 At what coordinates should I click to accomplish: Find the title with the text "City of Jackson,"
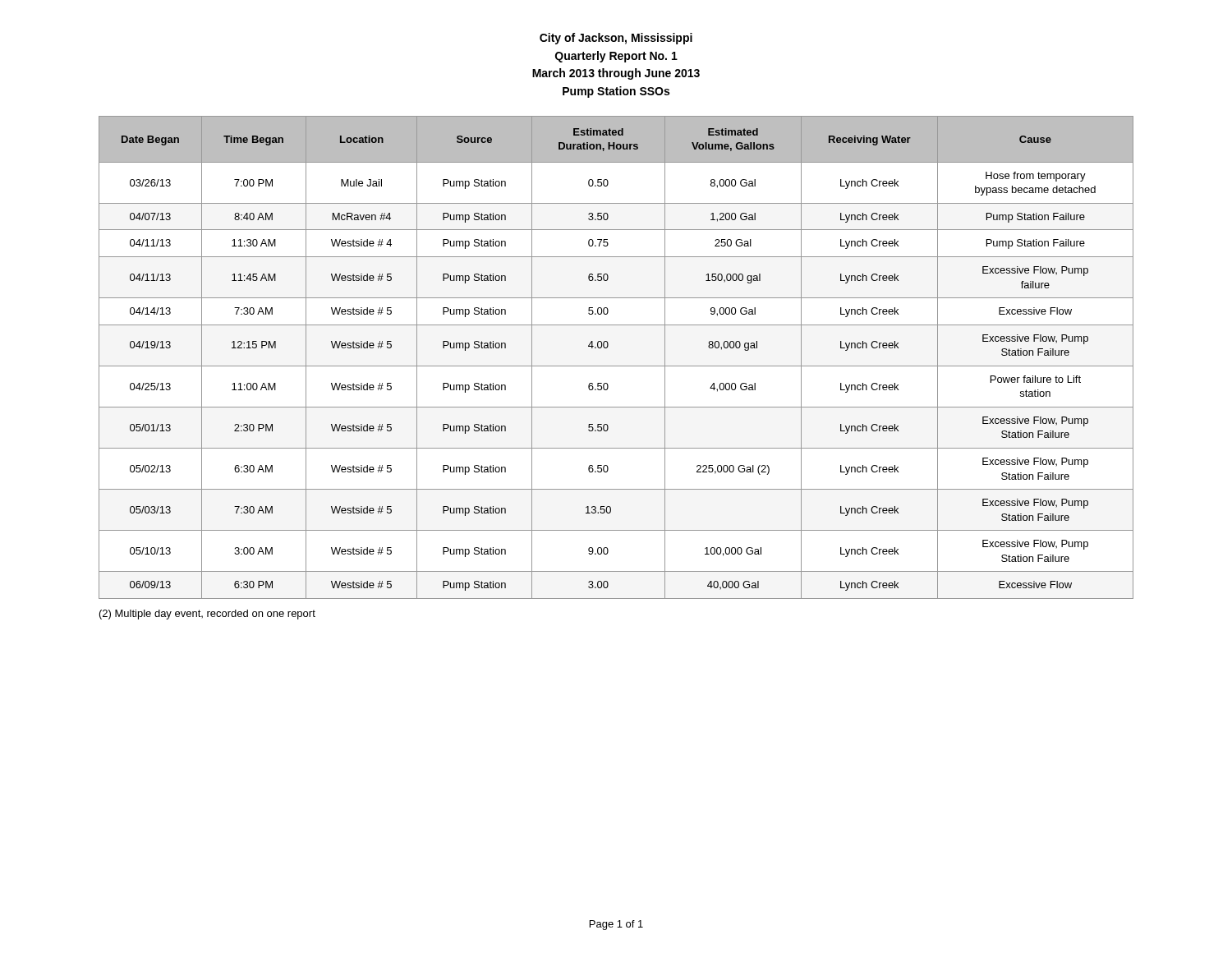coord(616,65)
